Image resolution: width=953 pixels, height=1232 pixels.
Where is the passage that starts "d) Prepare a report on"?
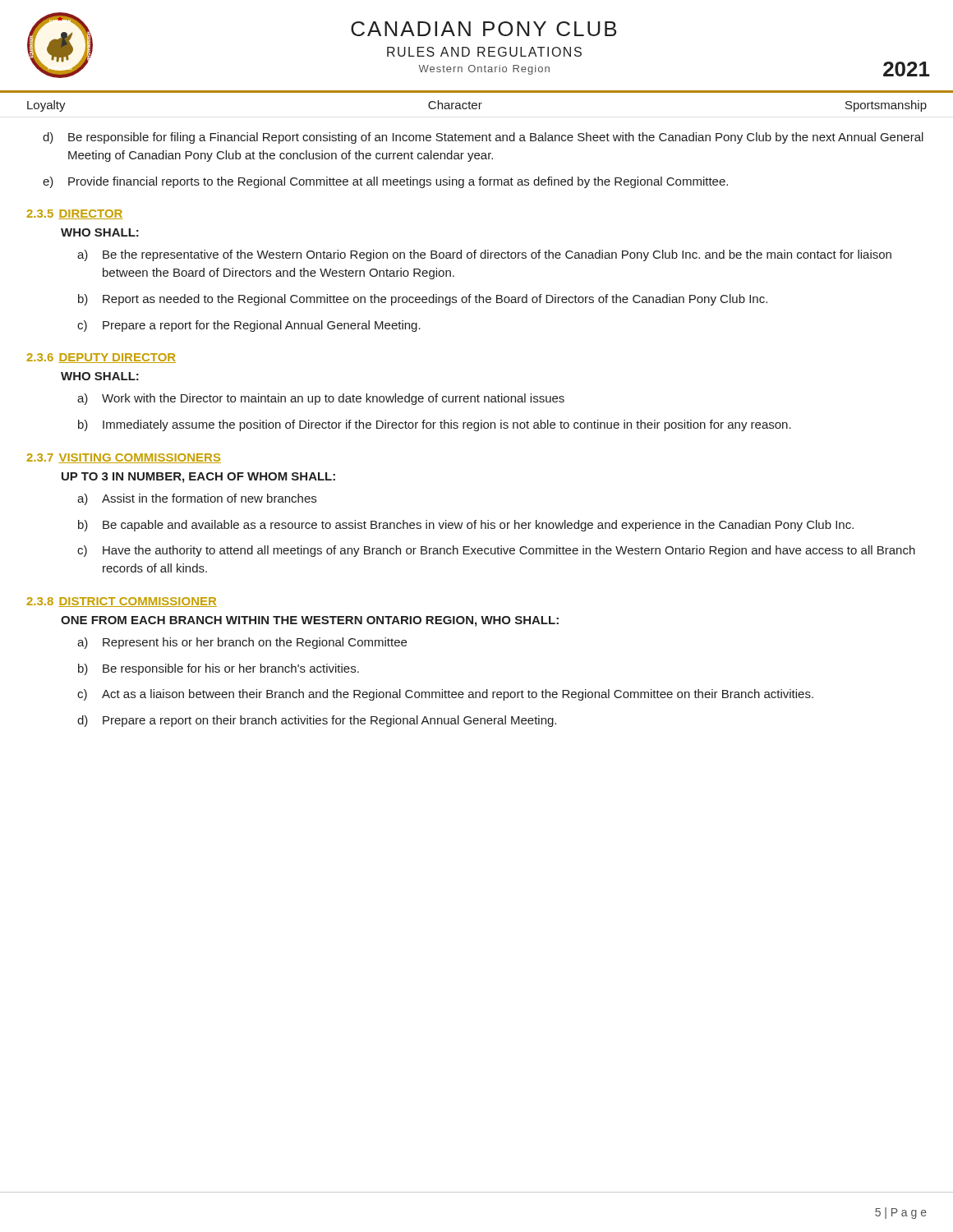click(x=317, y=720)
